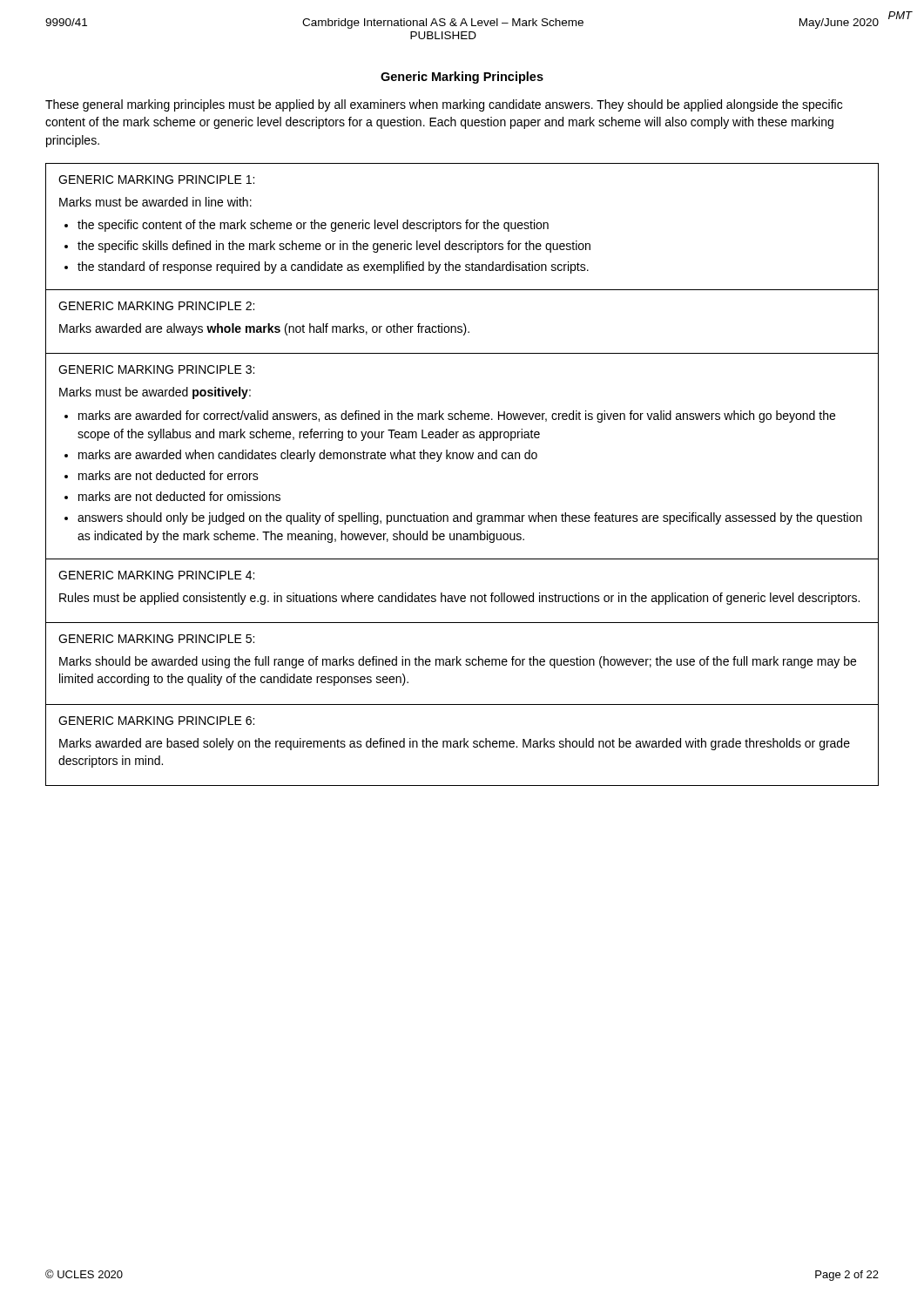Find the text starting "GENERIC MARKING PRINCIPLE 3:"
This screenshot has height=1307, width=924.
coord(157,370)
